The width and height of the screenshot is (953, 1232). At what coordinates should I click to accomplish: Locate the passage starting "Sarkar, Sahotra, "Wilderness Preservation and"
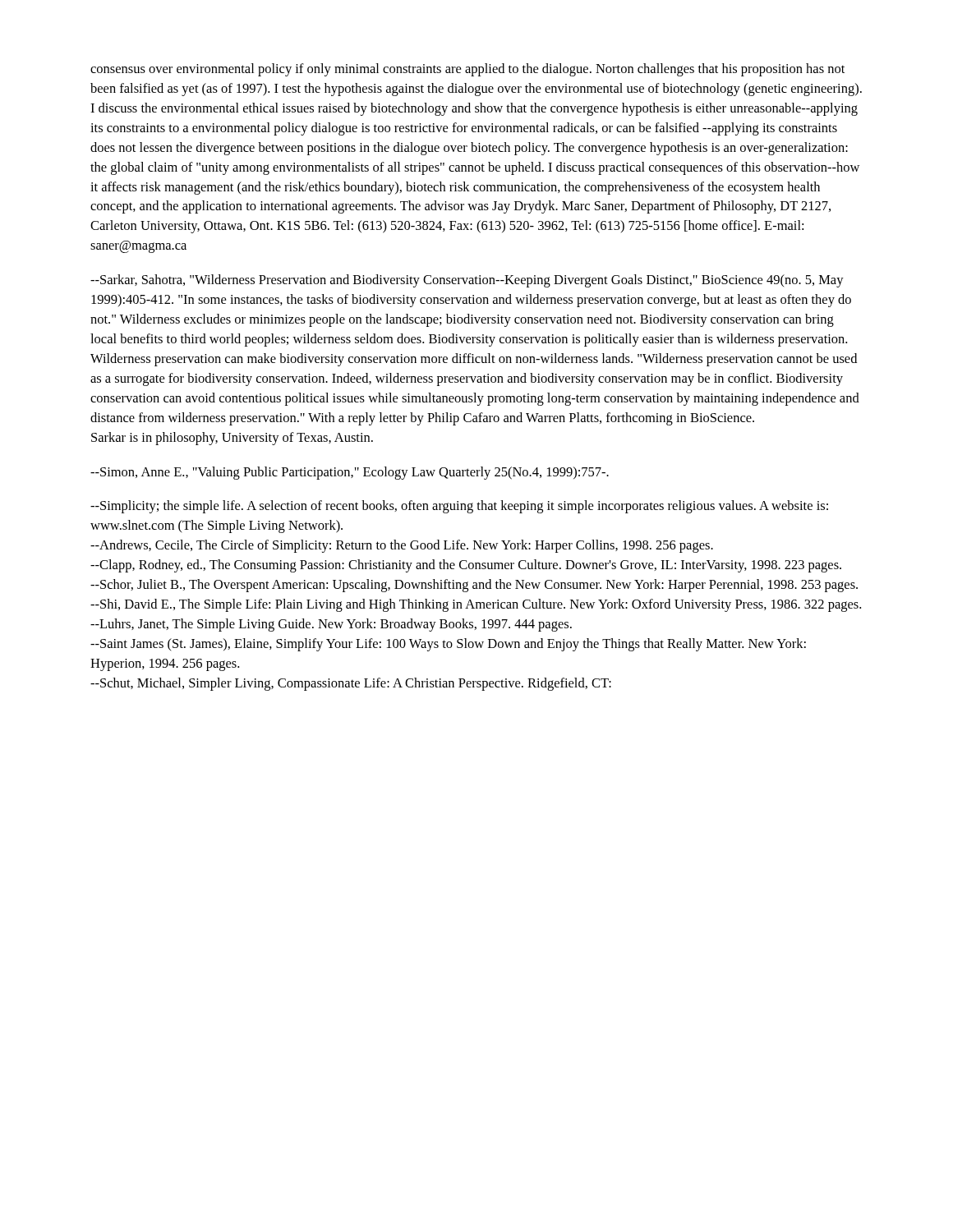pos(475,358)
